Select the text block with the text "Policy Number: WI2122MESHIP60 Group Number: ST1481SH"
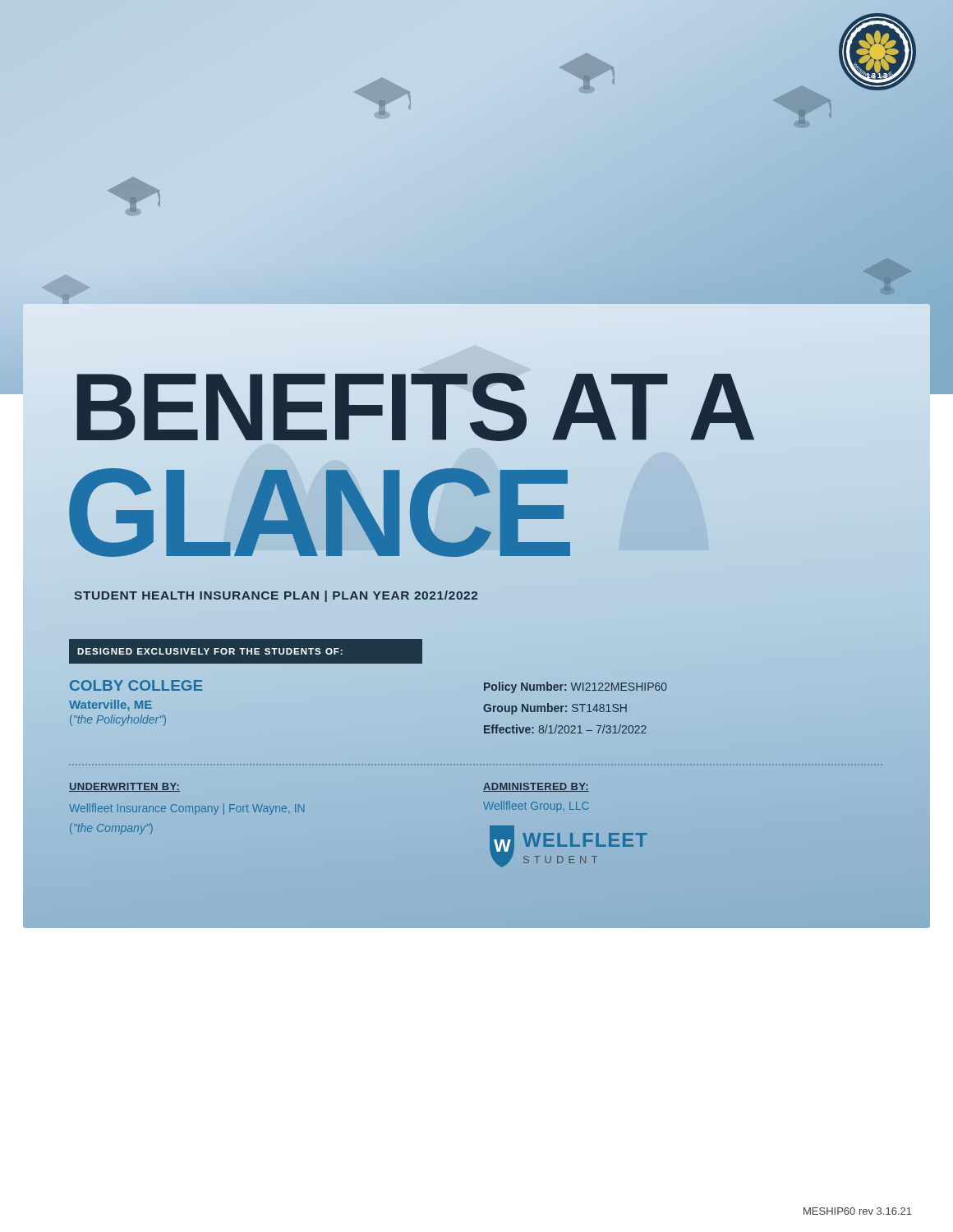 [x=575, y=708]
